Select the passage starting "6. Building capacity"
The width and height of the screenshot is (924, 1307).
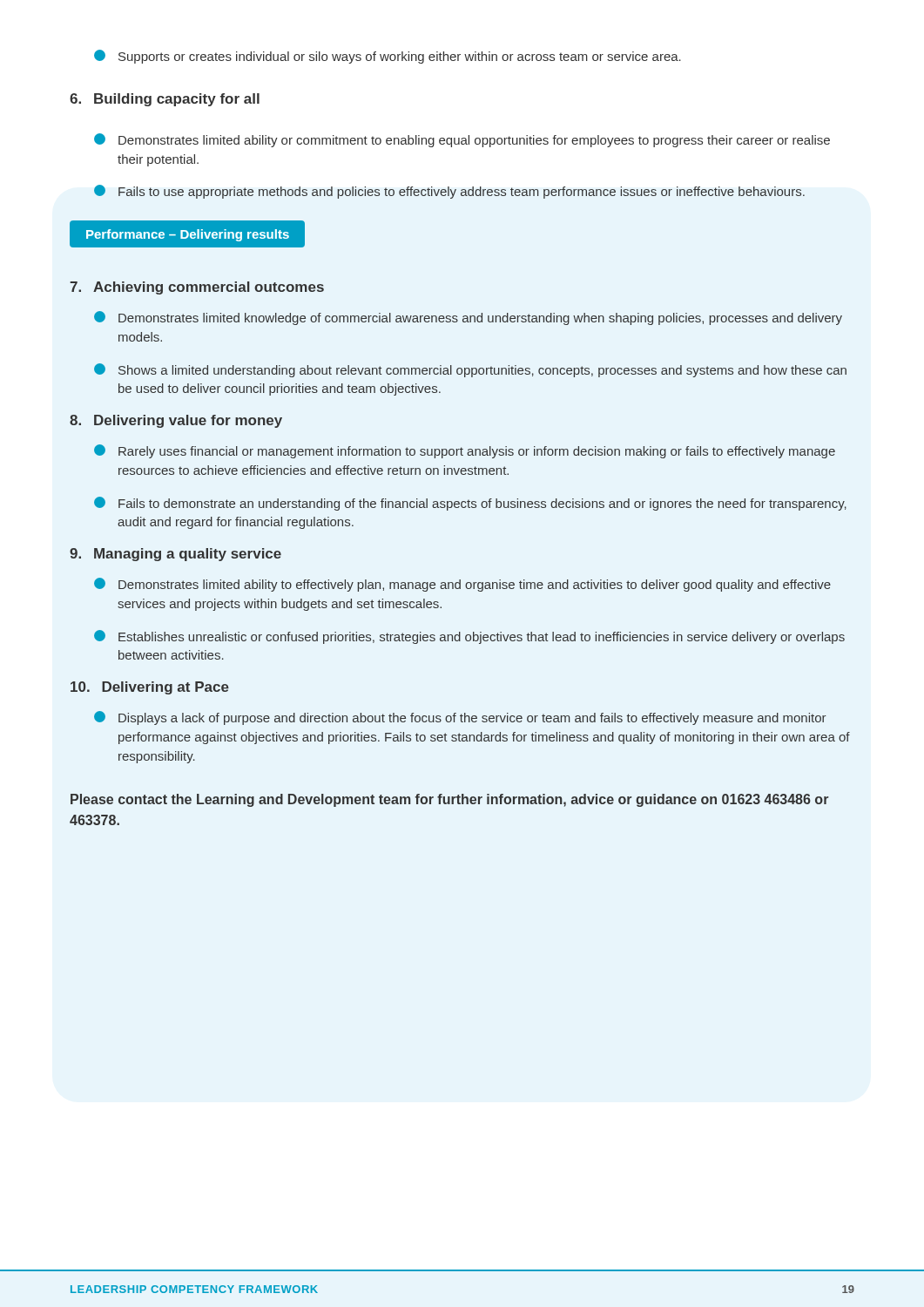pos(165,100)
